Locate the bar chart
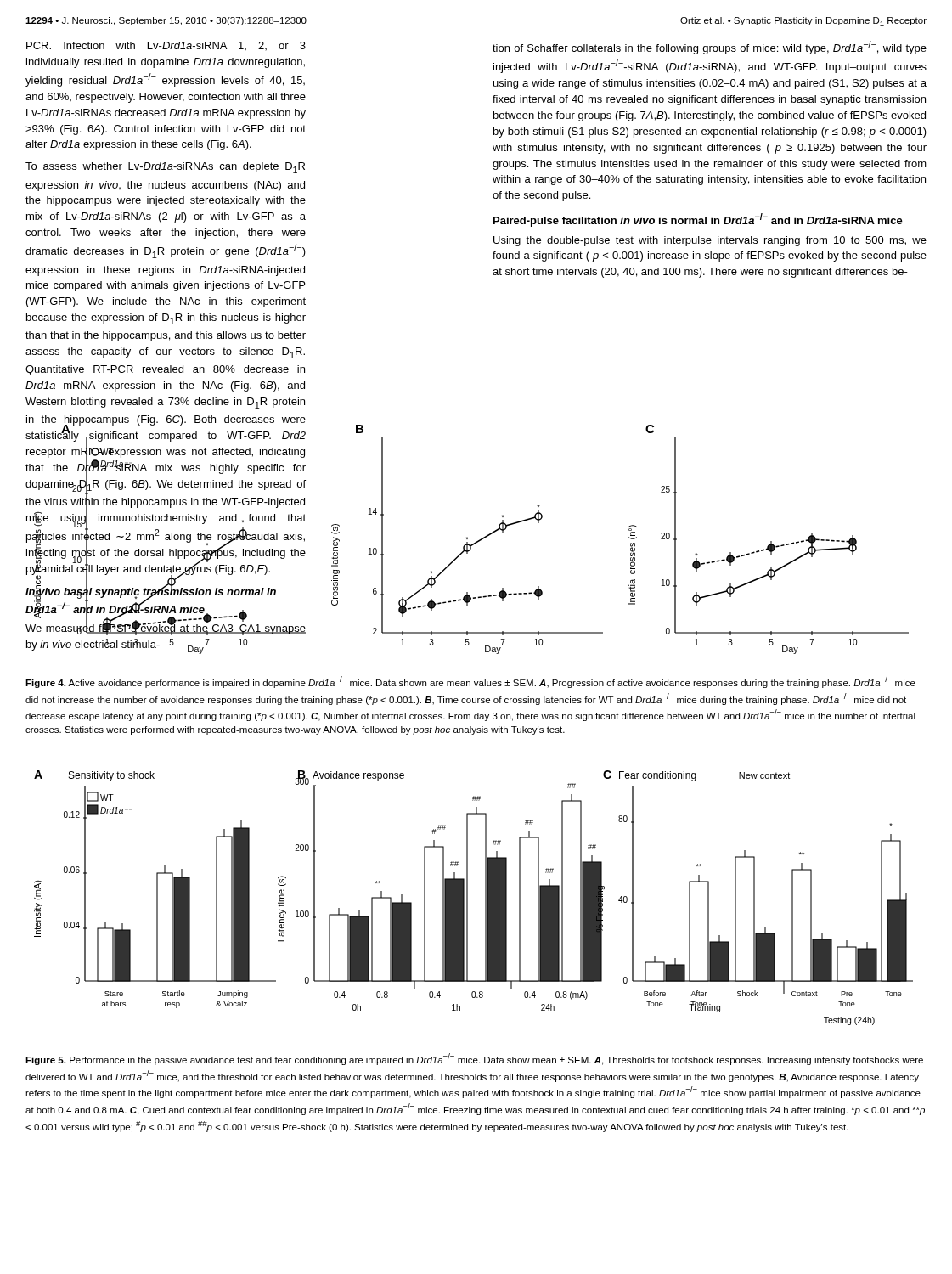The width and height of the screenshot is (952, 1274). tap(476, 902)
